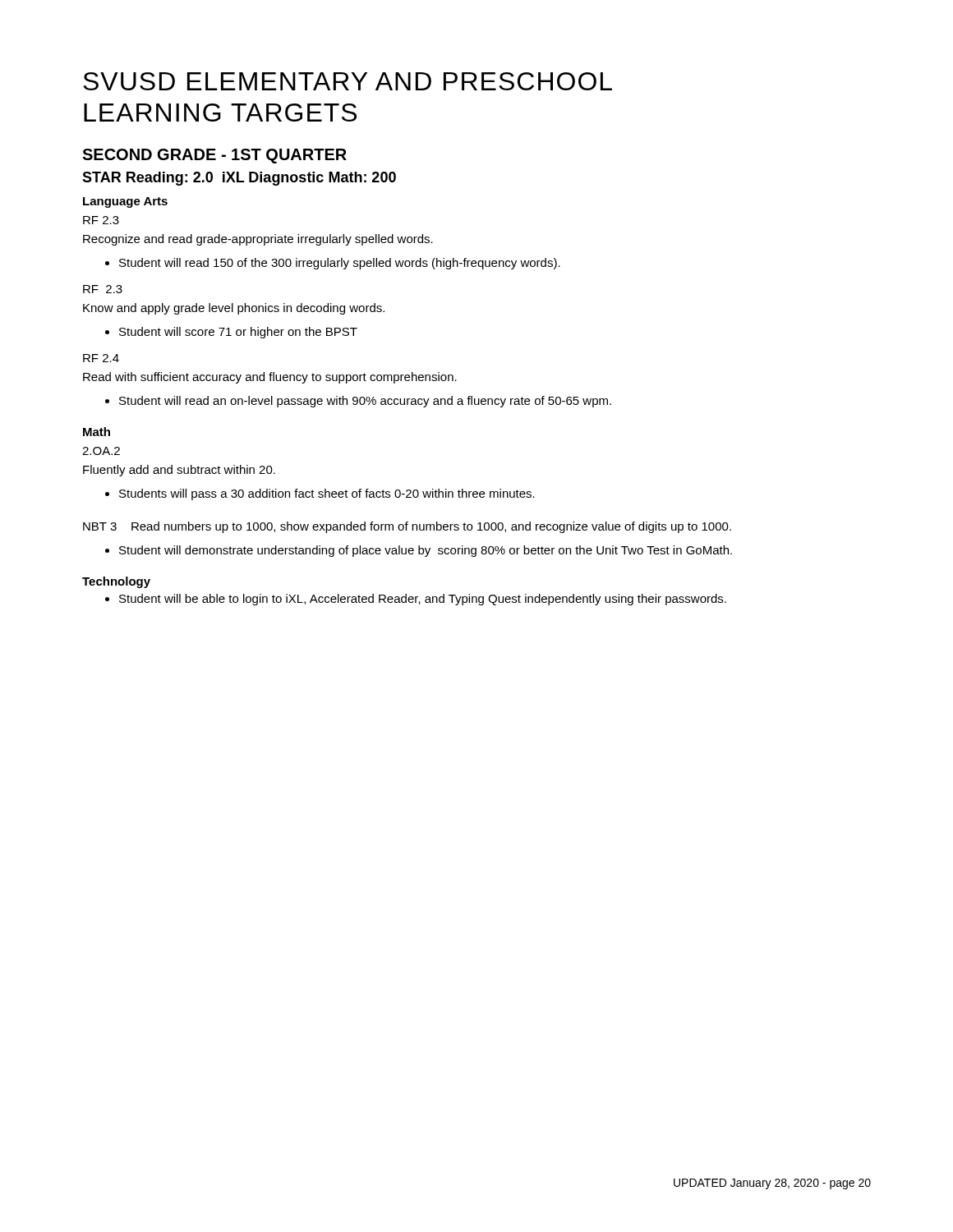
Task: Point to the passage starting "RF 2.4"
Action: pyautogui.click(x=101, y=358)
